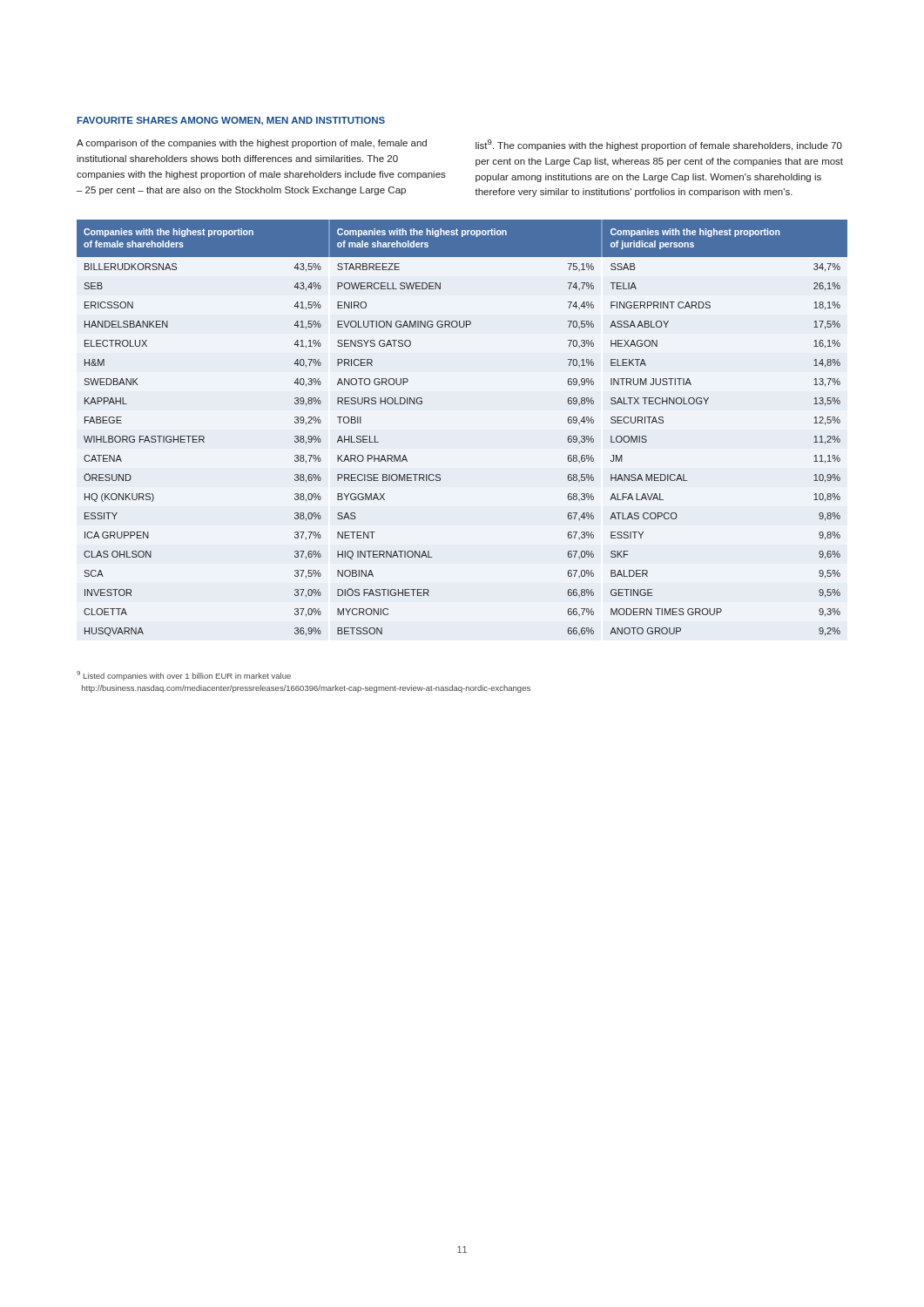Locate the table with the text "HQ (KONKURS)"
924x1307 pixels.
(462, 430)
